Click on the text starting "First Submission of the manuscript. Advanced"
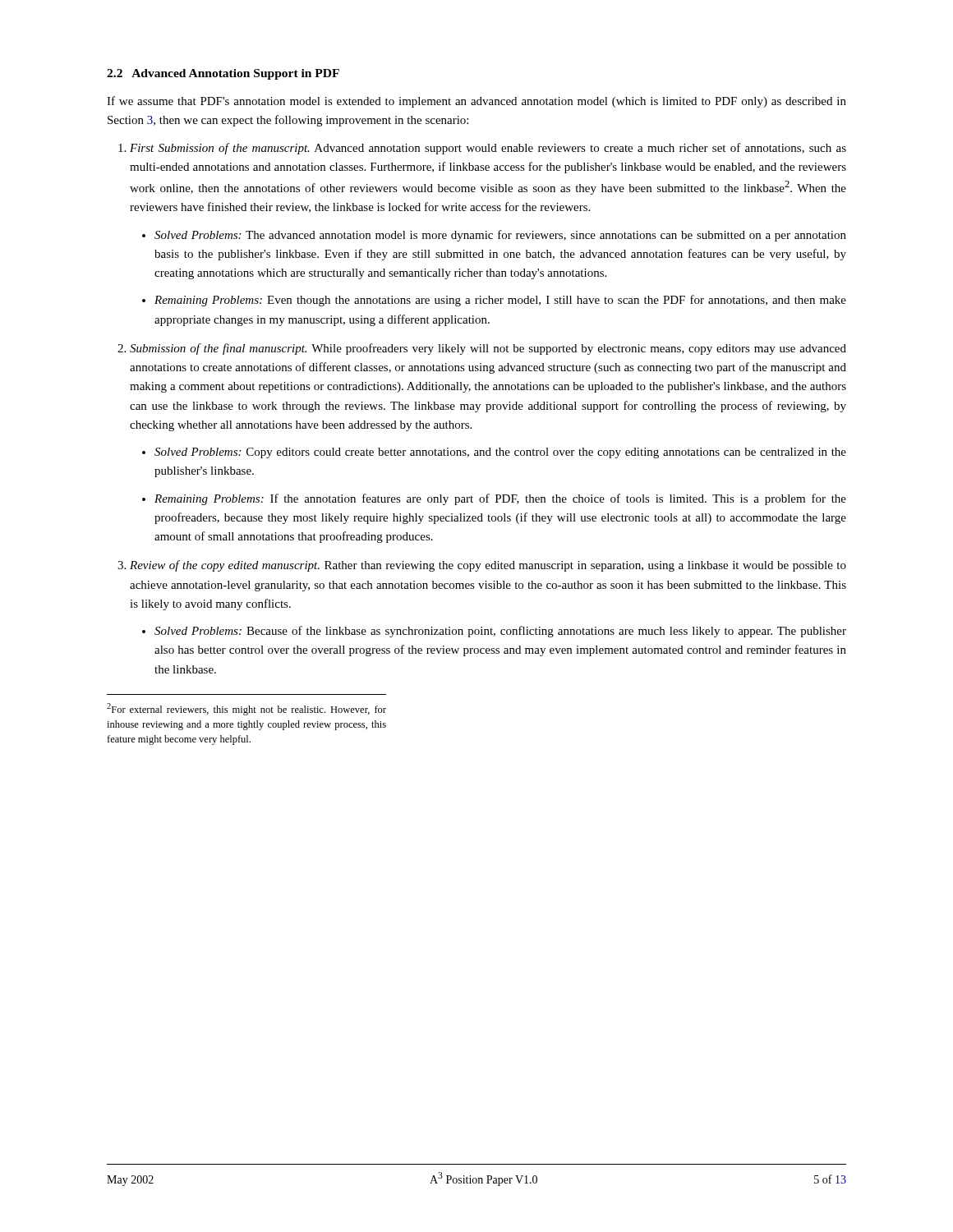 (488, 235)
